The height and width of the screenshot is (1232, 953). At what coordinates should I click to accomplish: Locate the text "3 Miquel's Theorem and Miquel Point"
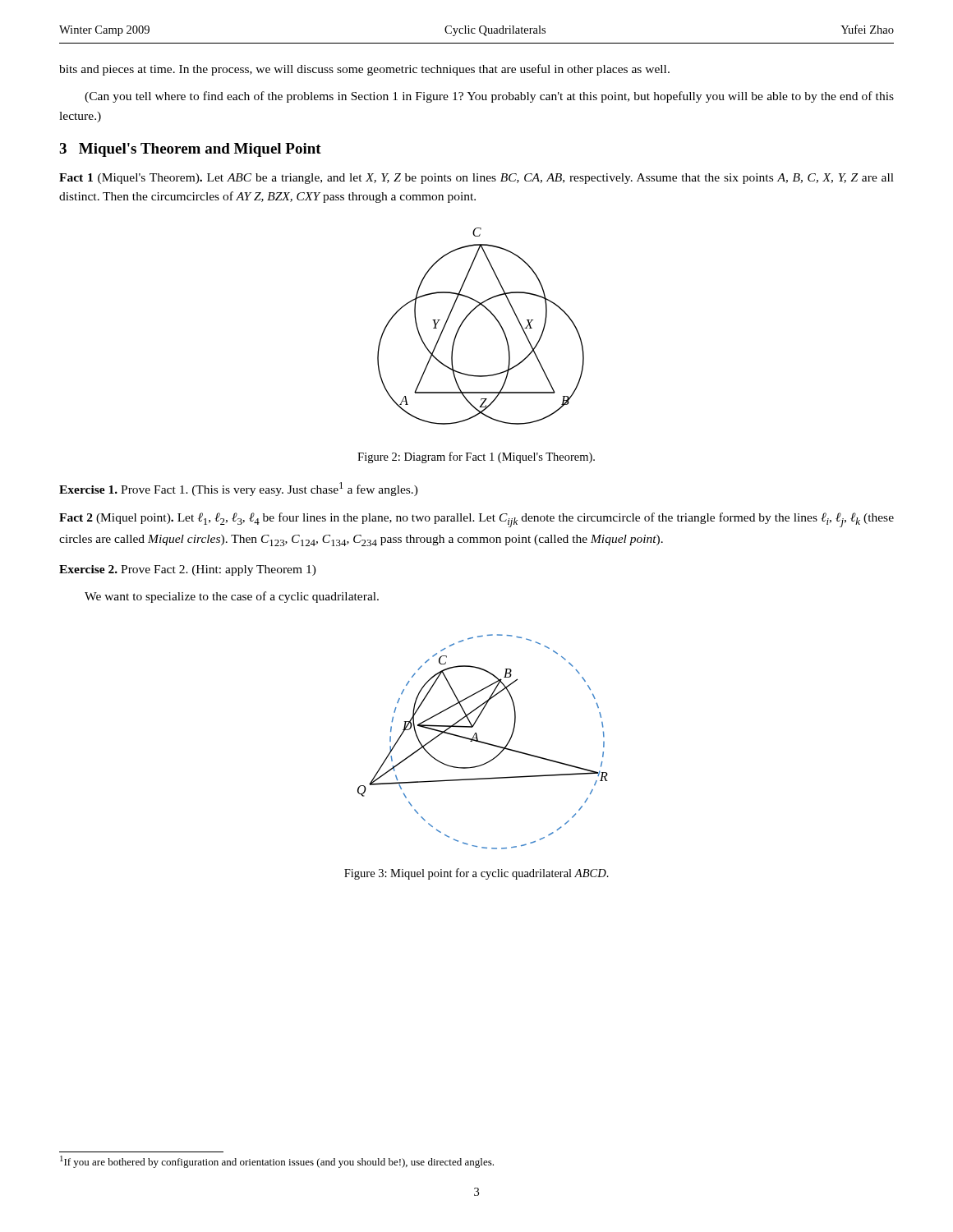point(190,148)
